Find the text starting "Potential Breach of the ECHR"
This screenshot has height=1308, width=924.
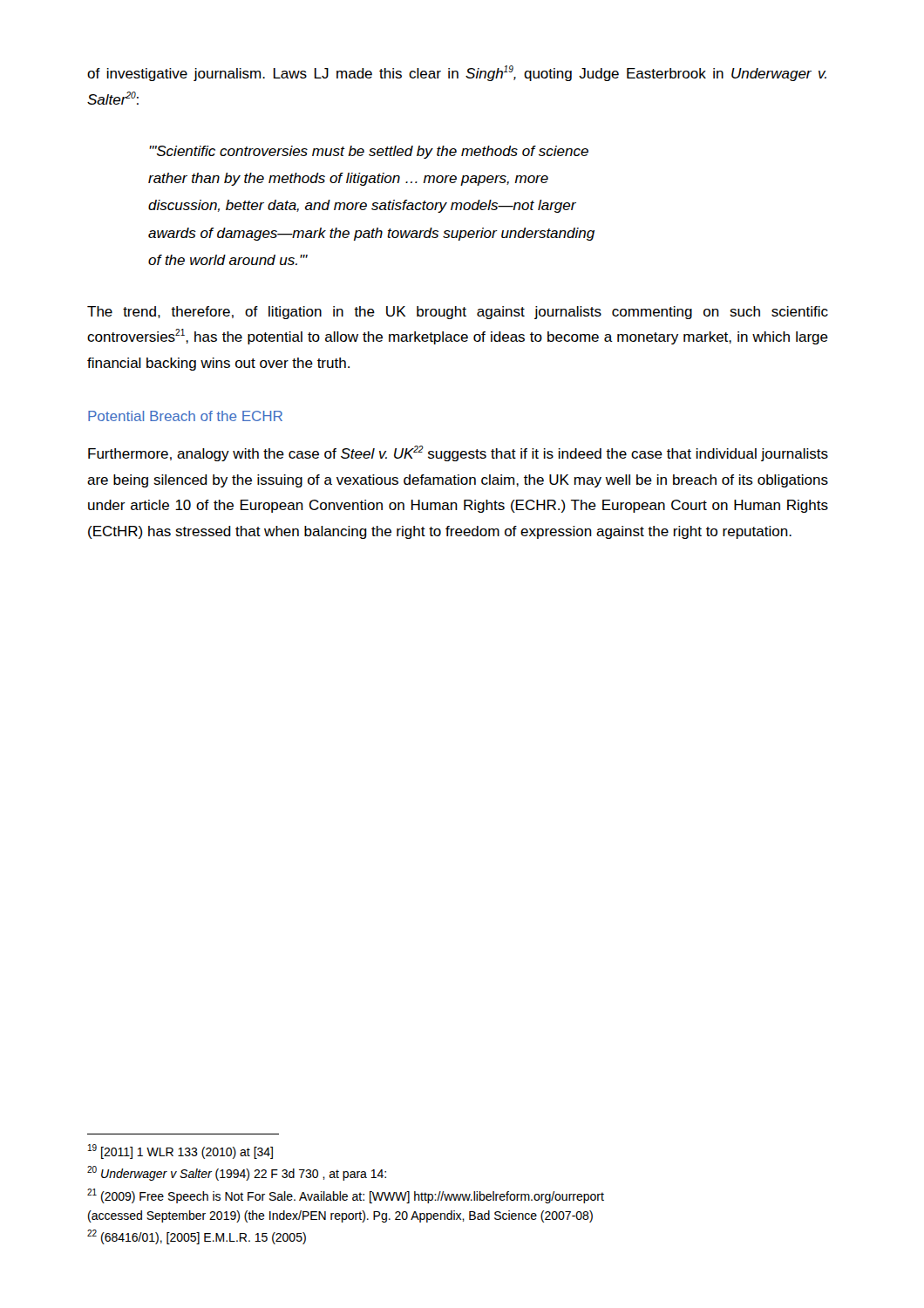[185, 416]
